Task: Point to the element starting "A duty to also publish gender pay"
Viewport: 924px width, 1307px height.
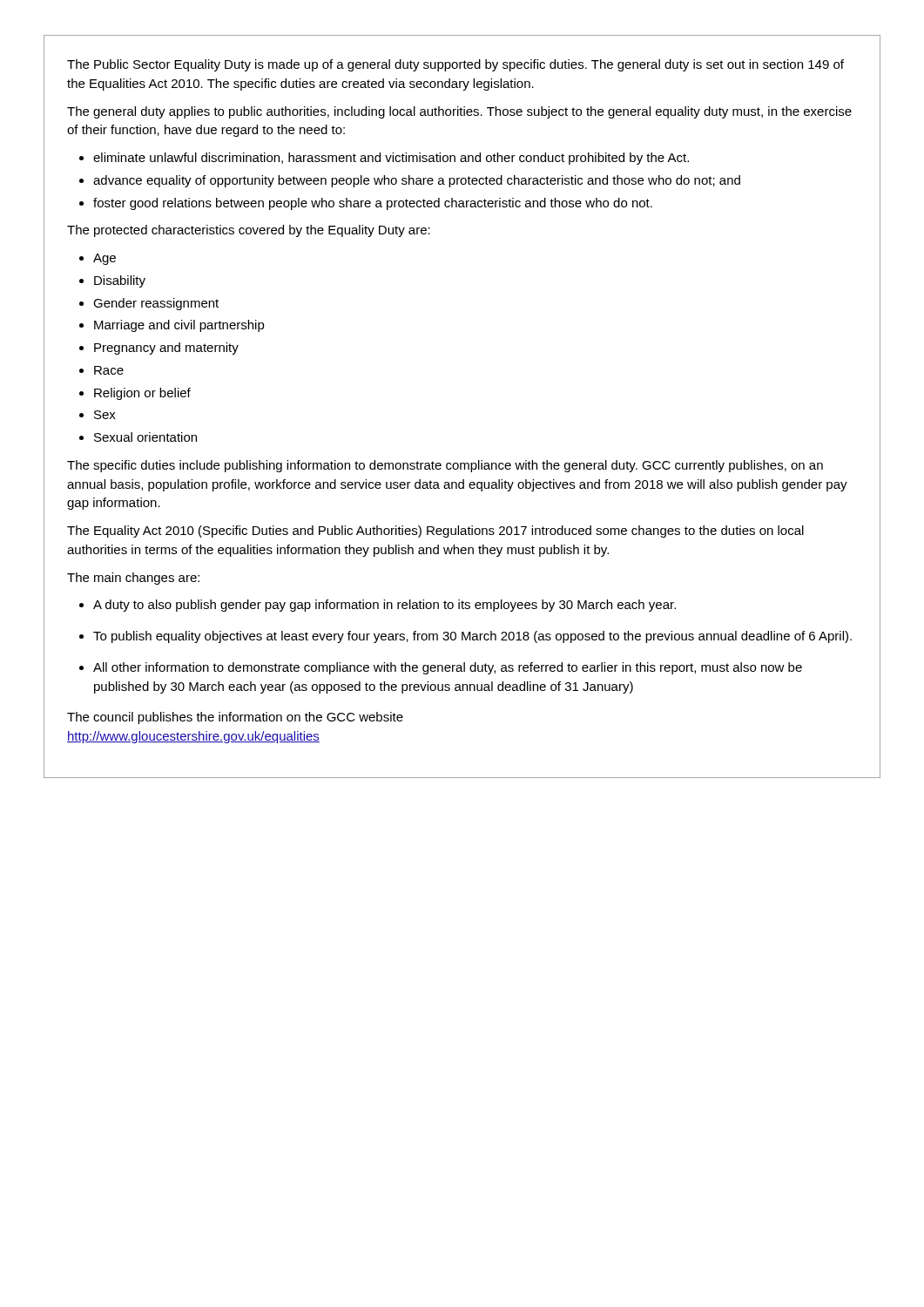Action: click(475, 605)
